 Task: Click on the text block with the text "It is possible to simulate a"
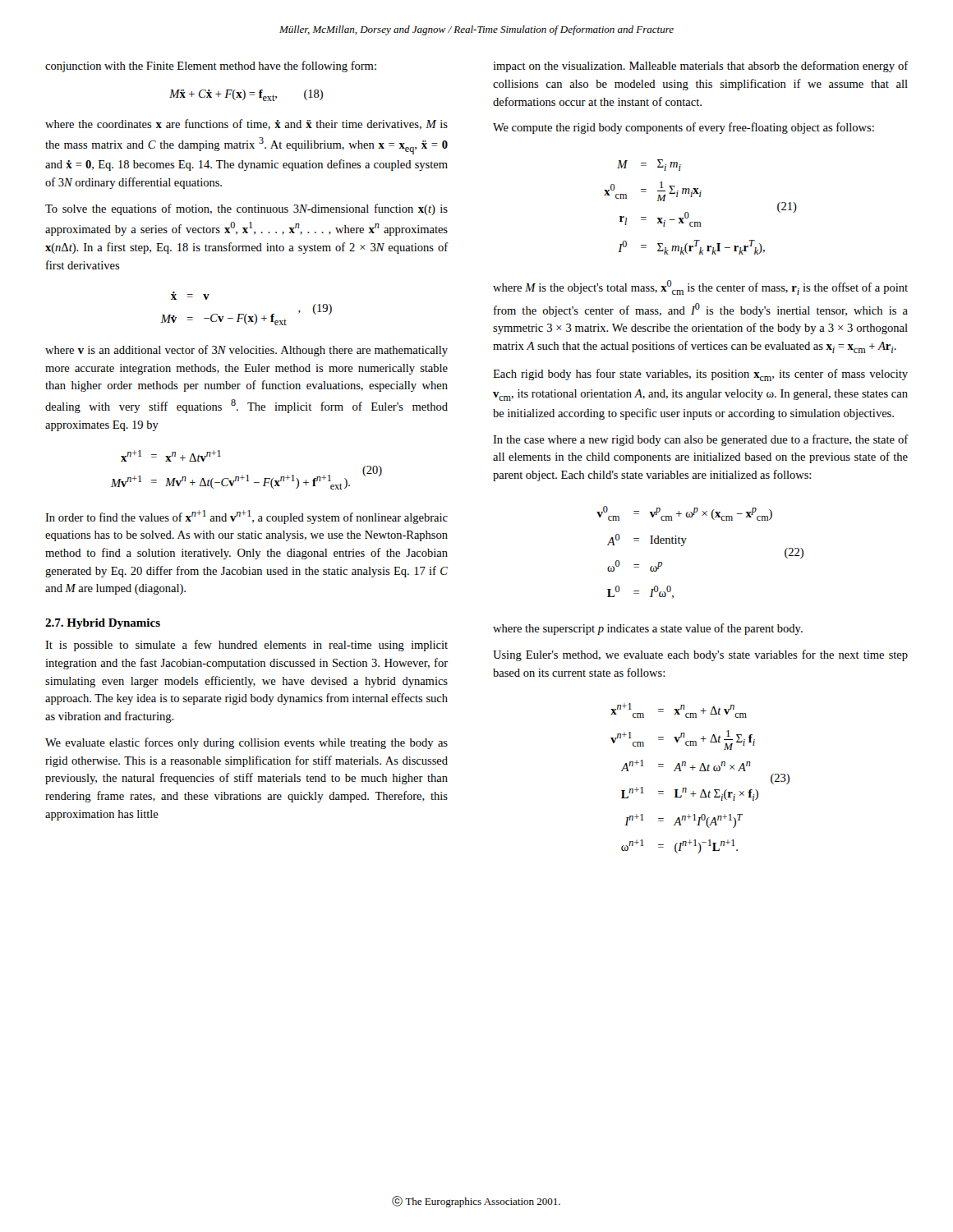pos(246,681)
